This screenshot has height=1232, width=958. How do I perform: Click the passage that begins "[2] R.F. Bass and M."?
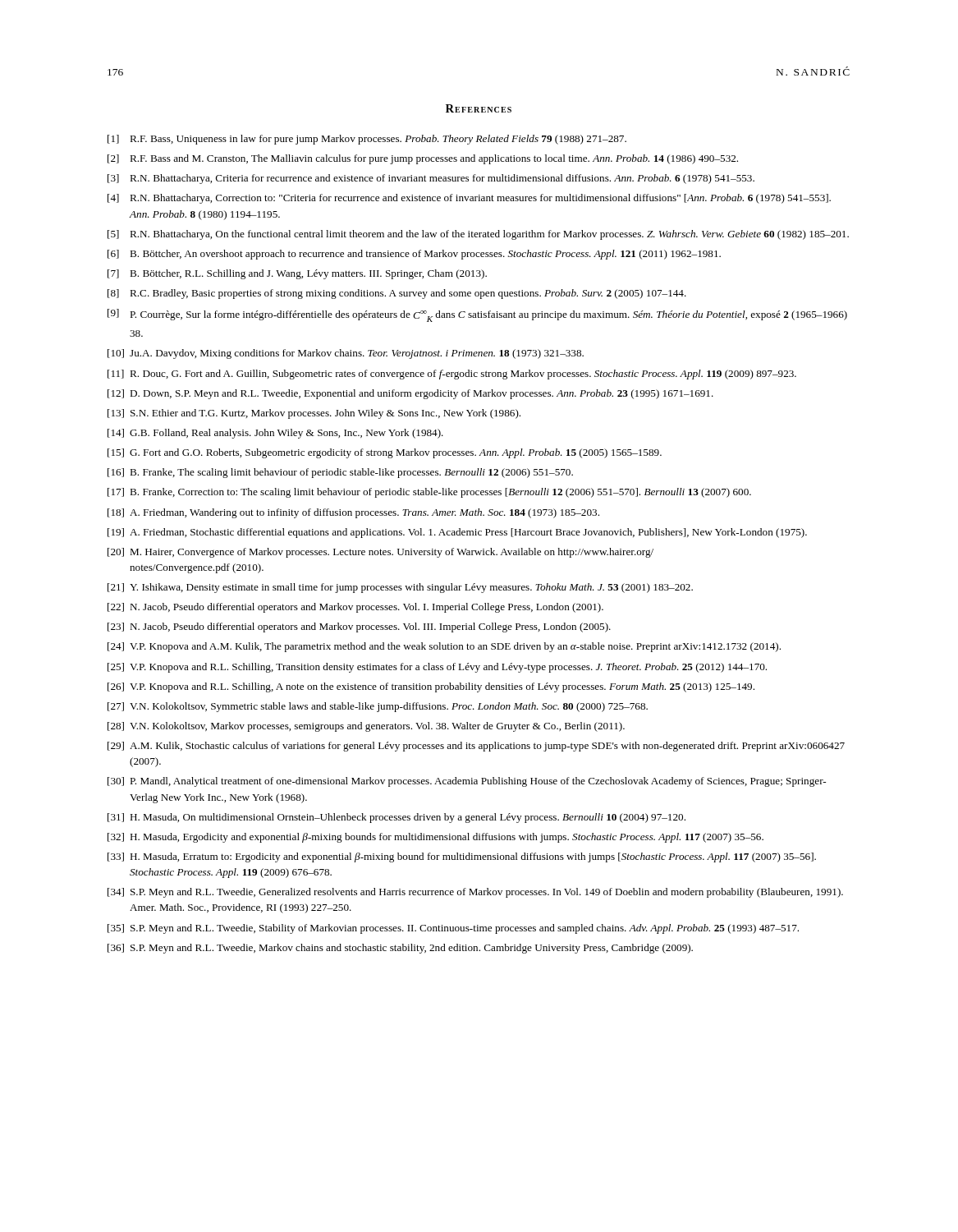(x=479, y=158)
